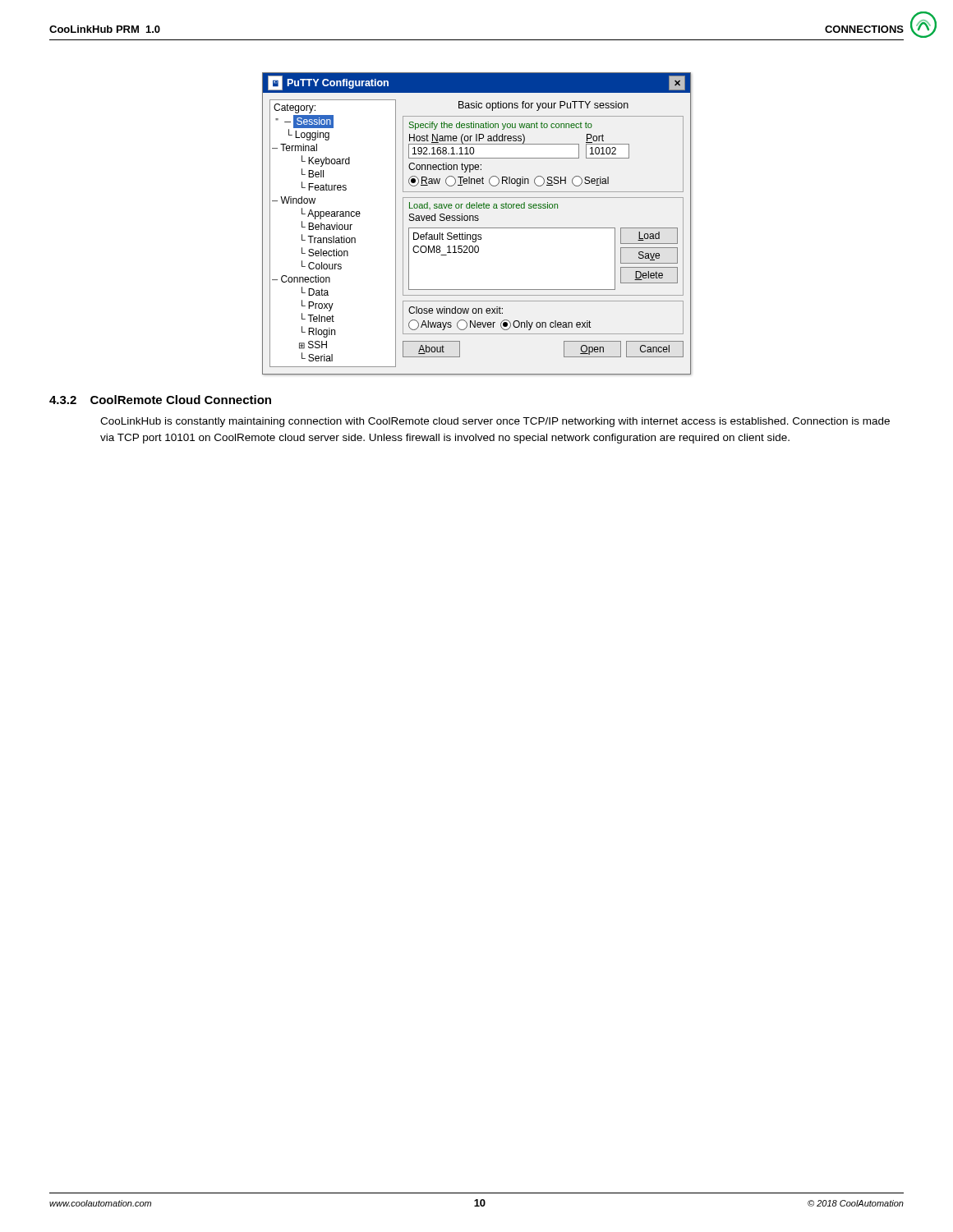The height and width of the screenshot is (1232, 953).
Task: Locate the screenshot
Action: (x=476, y=223)
